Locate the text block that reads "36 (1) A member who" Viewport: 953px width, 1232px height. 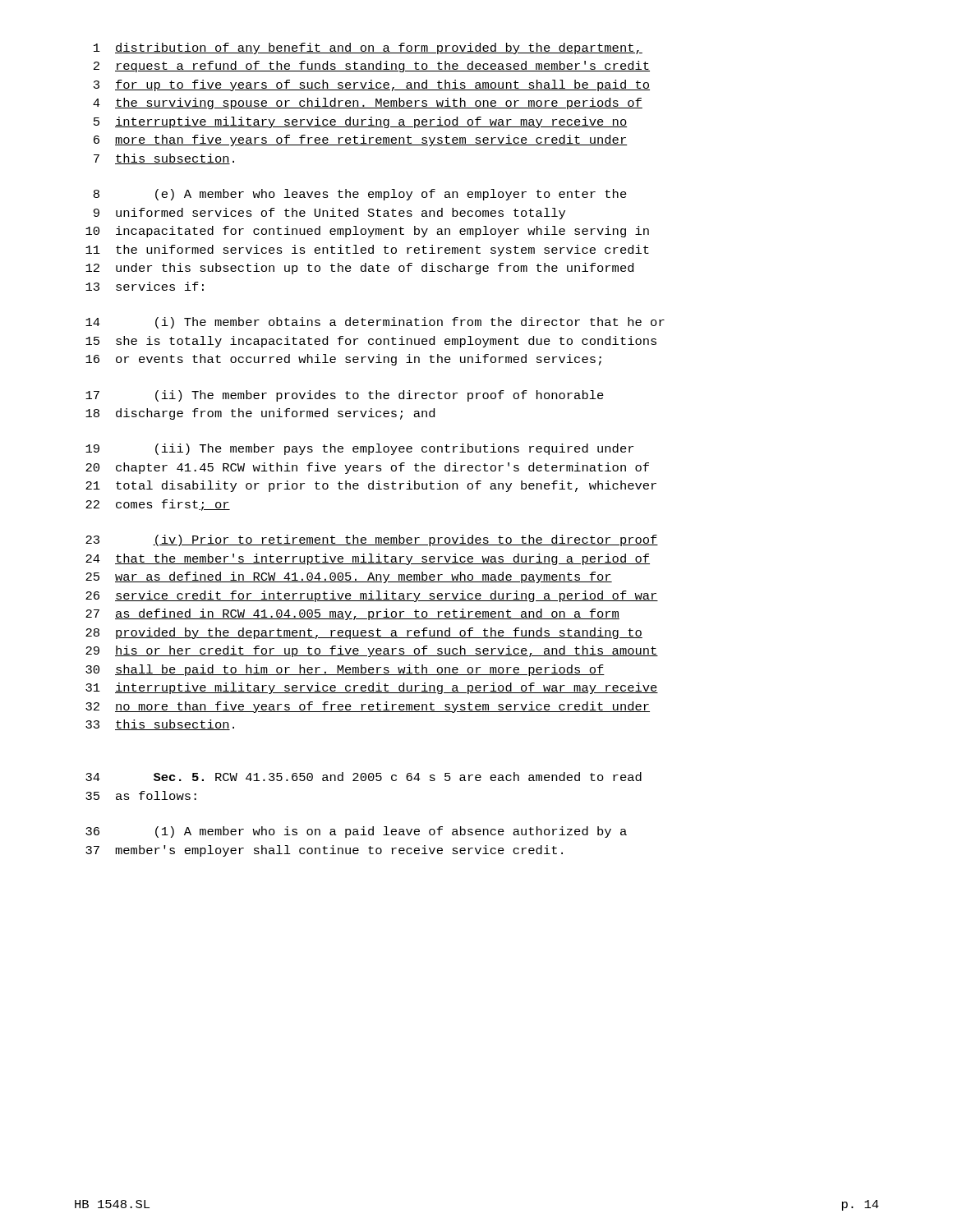pos(476,833)
